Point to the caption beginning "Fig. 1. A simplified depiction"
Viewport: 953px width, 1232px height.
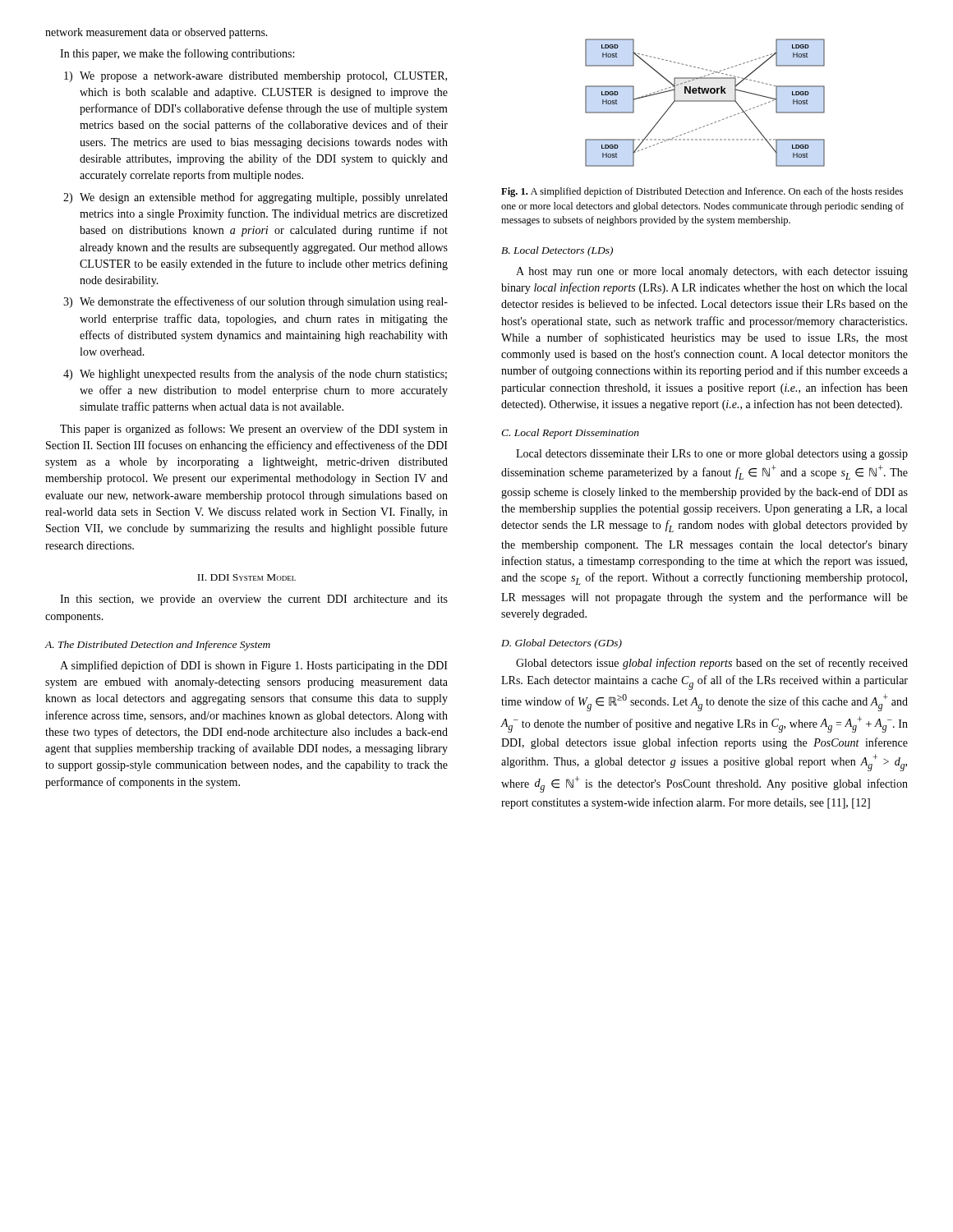tap(705, 206)
